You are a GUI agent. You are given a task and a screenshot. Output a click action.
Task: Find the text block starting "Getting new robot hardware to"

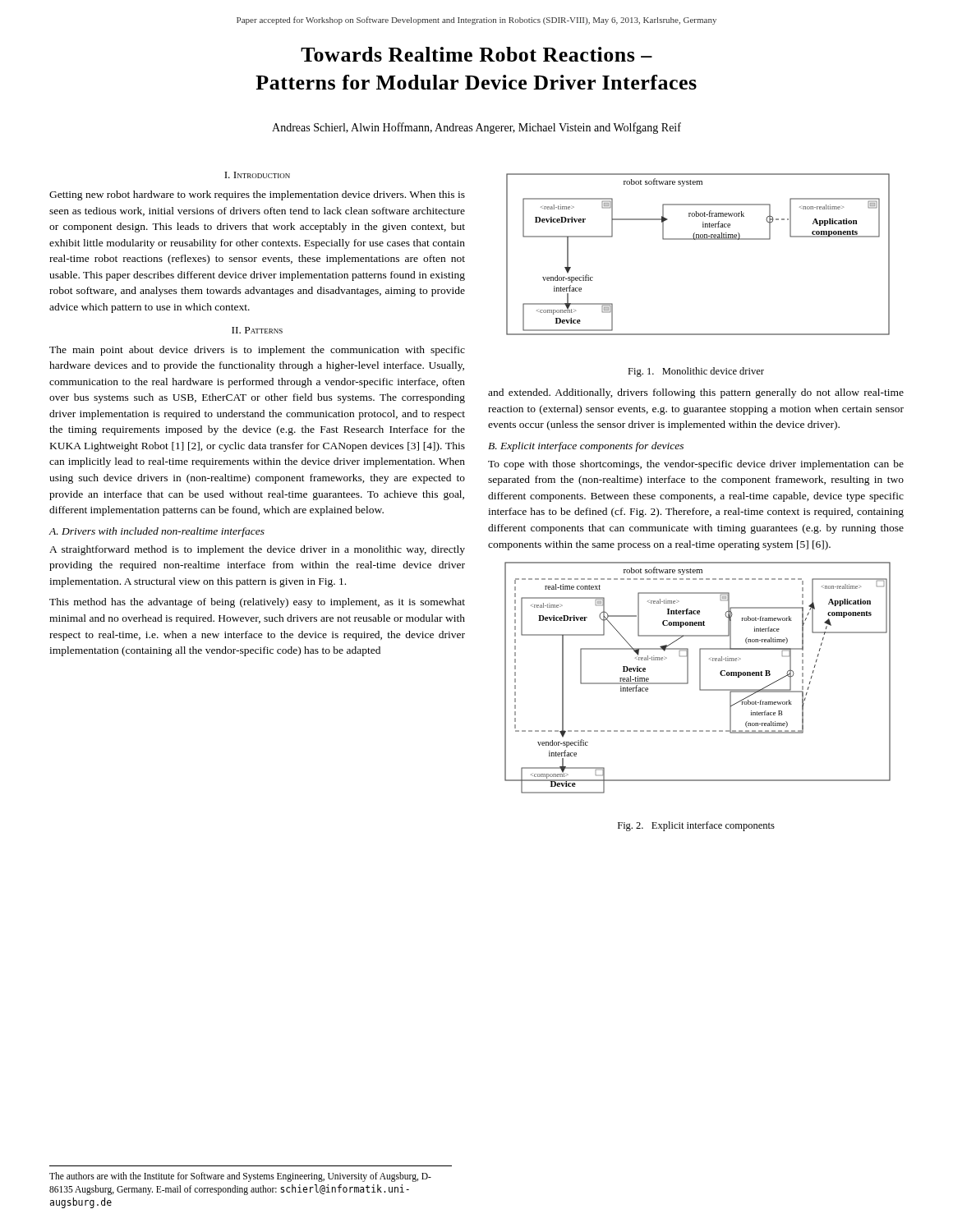(257, 251)
